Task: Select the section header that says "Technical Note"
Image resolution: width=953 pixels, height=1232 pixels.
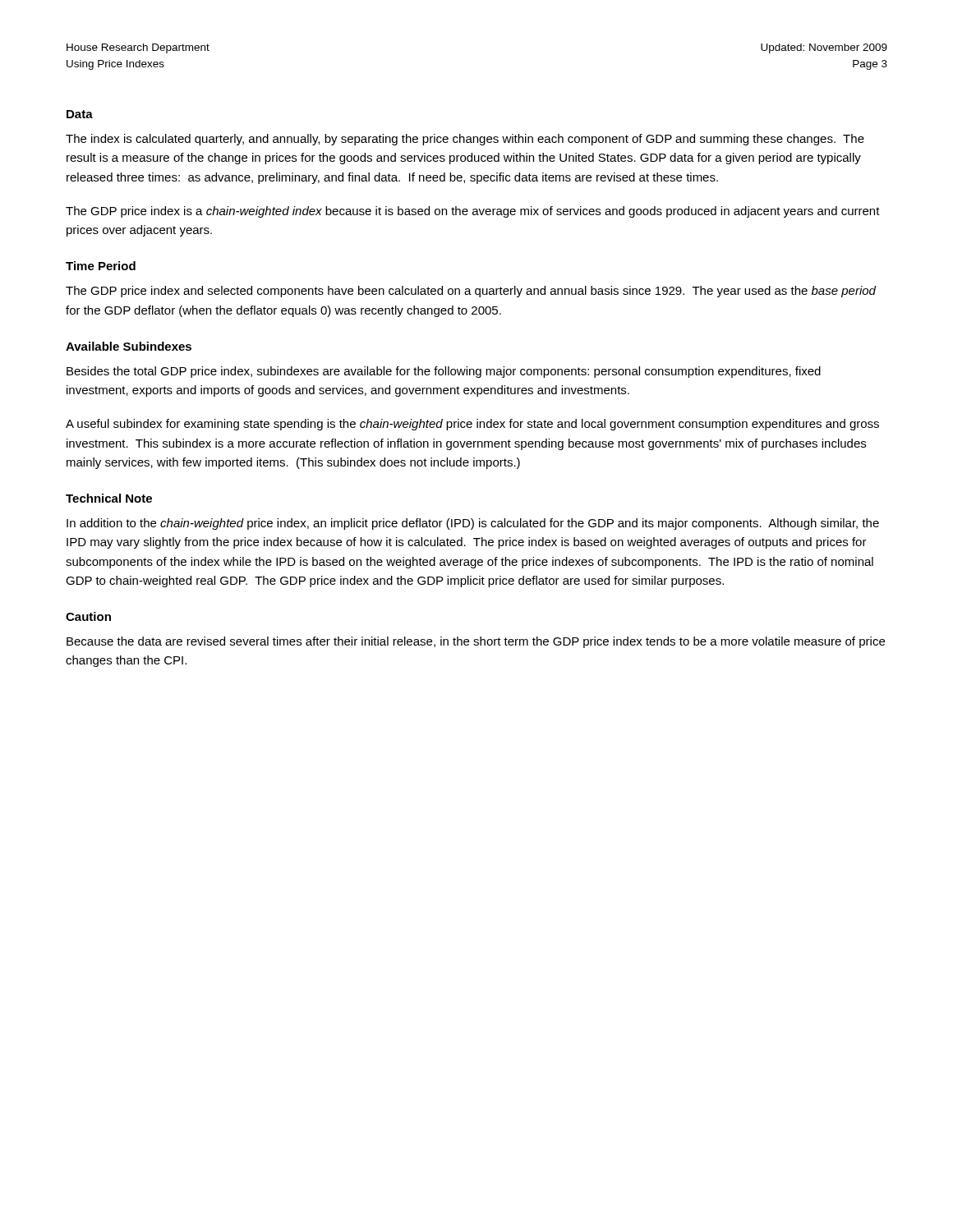Action: [109, 498]
